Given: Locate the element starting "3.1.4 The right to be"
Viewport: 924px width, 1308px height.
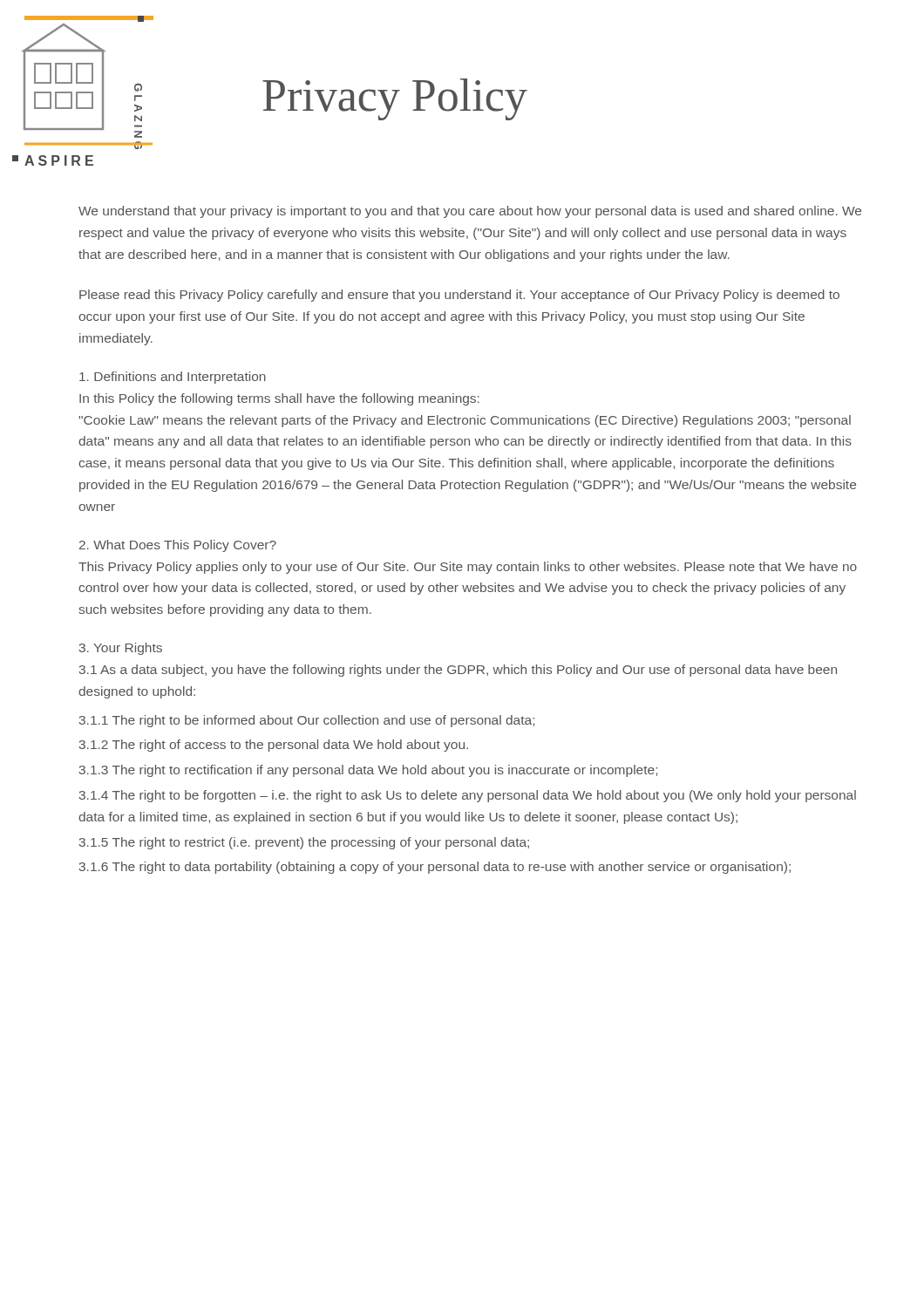Looking at the screenshot, I should pyautogui.click(x=467, y=806).
